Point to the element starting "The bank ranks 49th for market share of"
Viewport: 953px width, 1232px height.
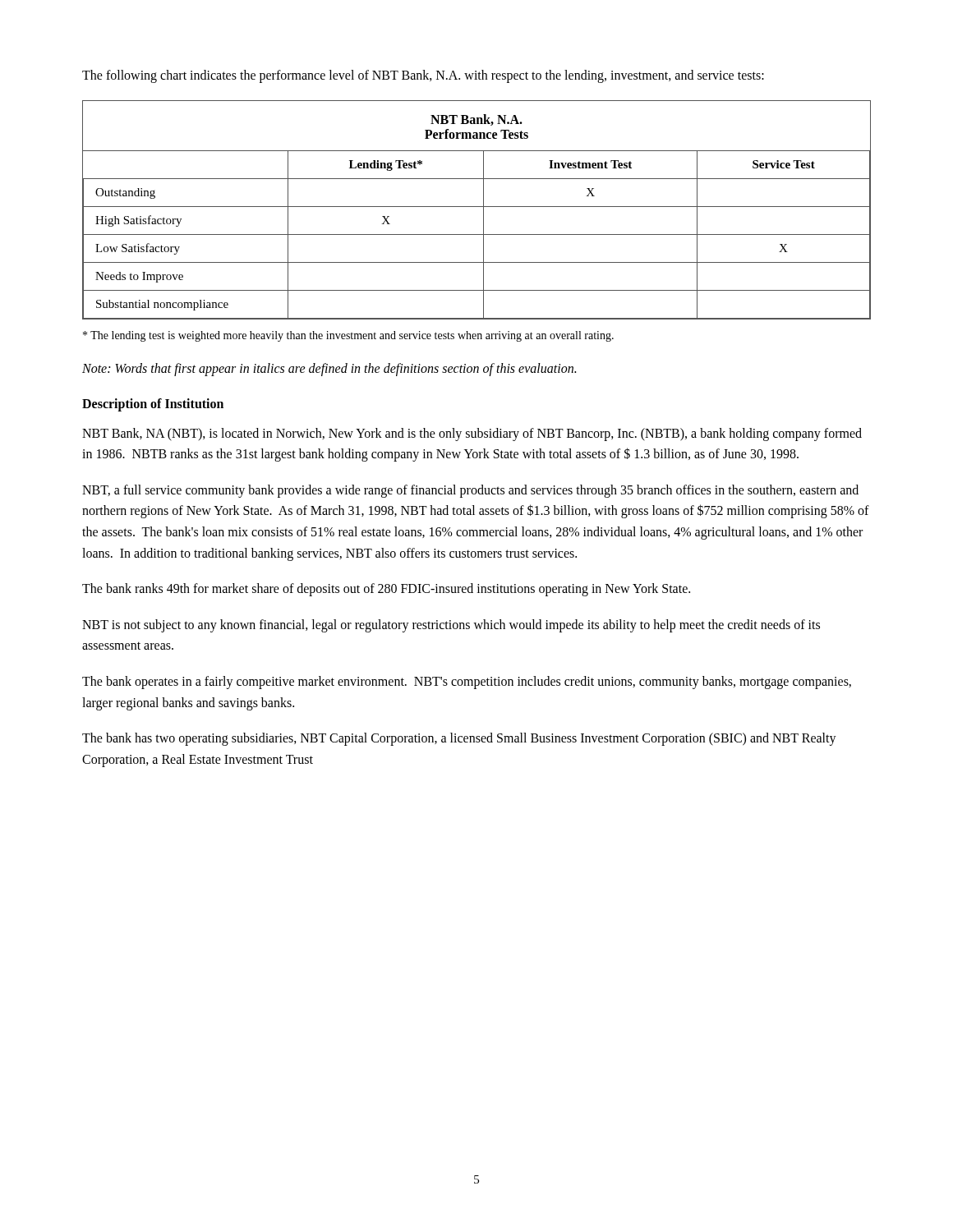coord(387,589)
